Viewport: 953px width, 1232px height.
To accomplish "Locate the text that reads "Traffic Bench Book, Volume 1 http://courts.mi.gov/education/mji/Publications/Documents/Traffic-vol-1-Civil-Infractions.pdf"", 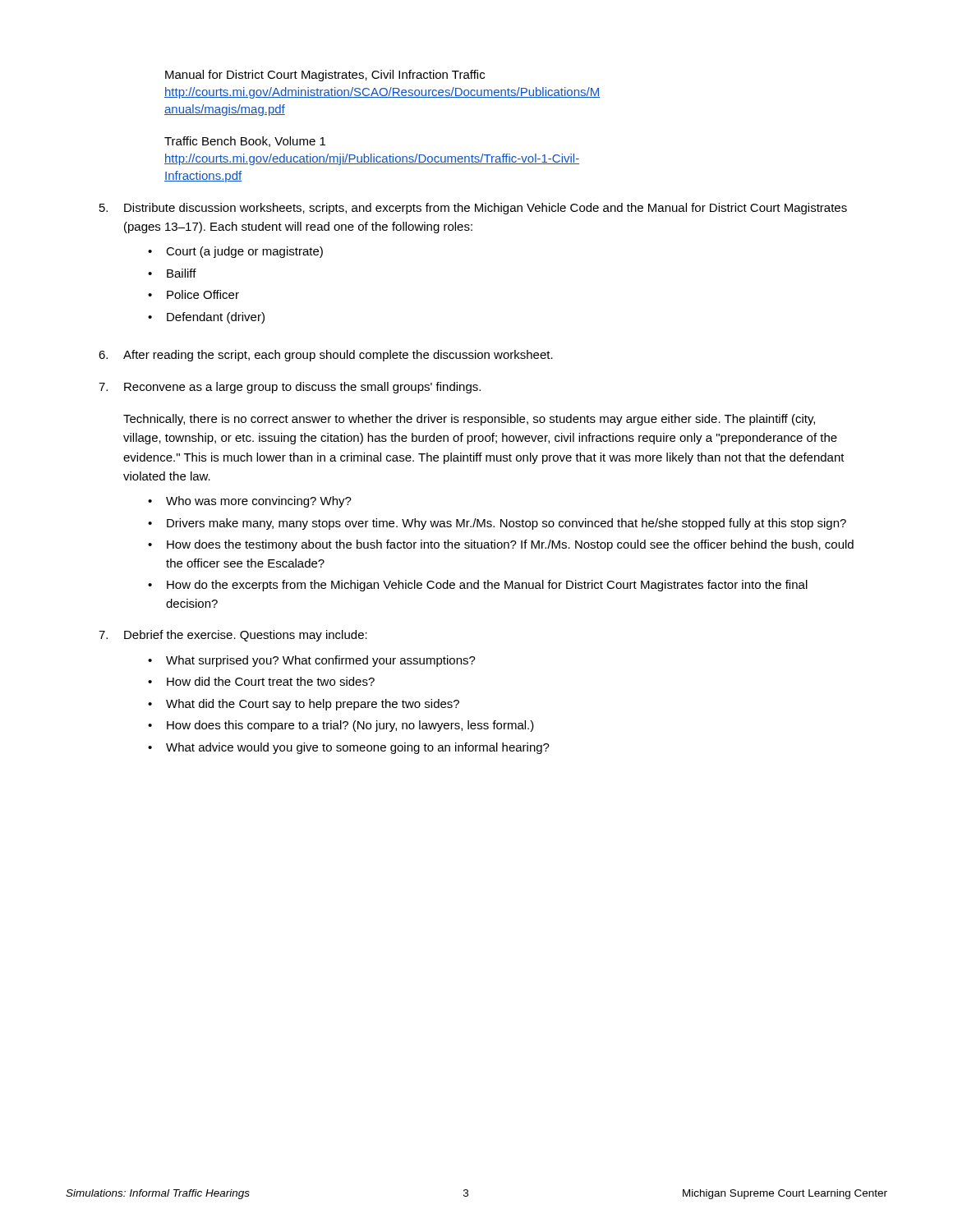I will [372, 158].
